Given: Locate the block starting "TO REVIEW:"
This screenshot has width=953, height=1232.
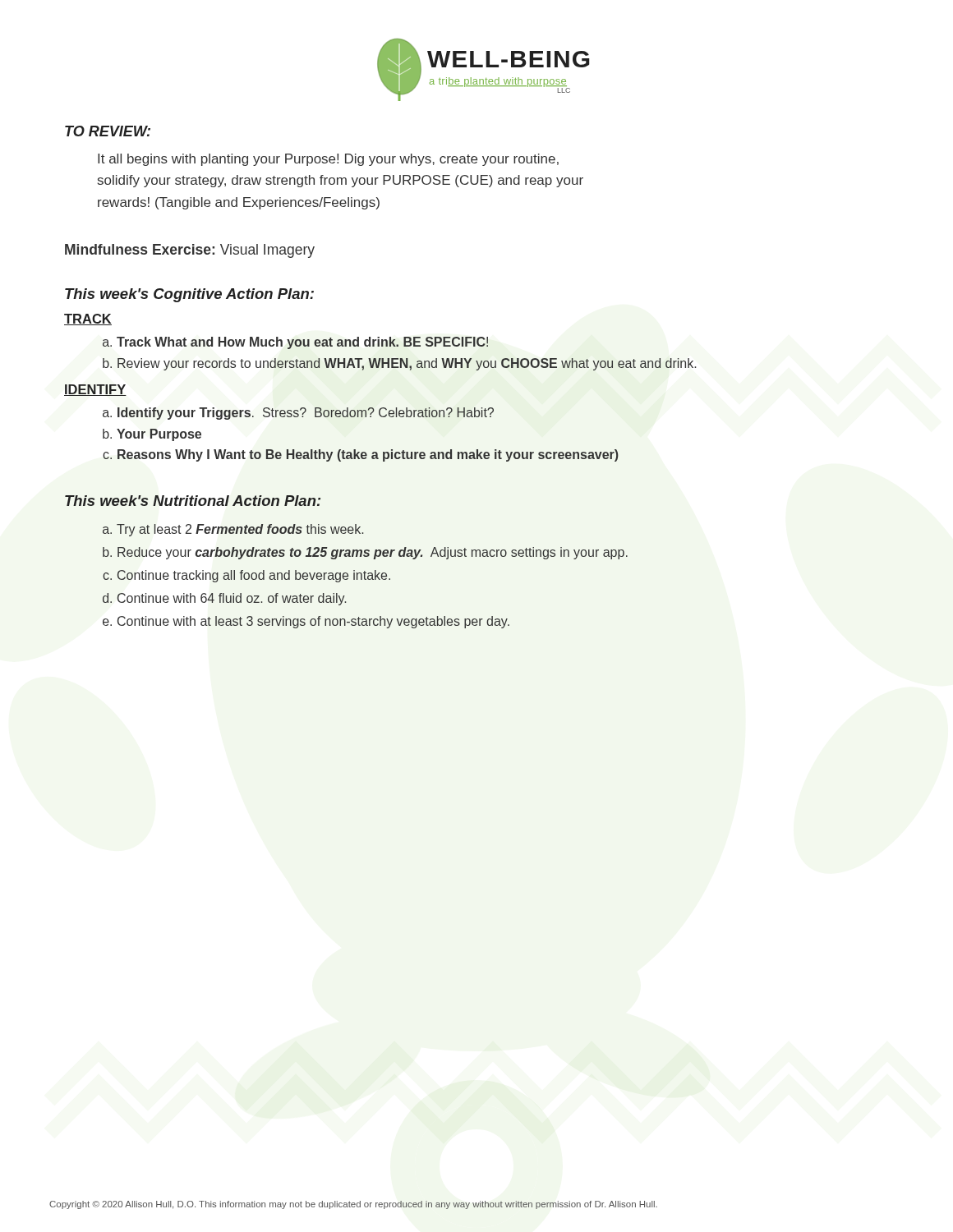Looking at the screenshot, I should coord(108,131).
